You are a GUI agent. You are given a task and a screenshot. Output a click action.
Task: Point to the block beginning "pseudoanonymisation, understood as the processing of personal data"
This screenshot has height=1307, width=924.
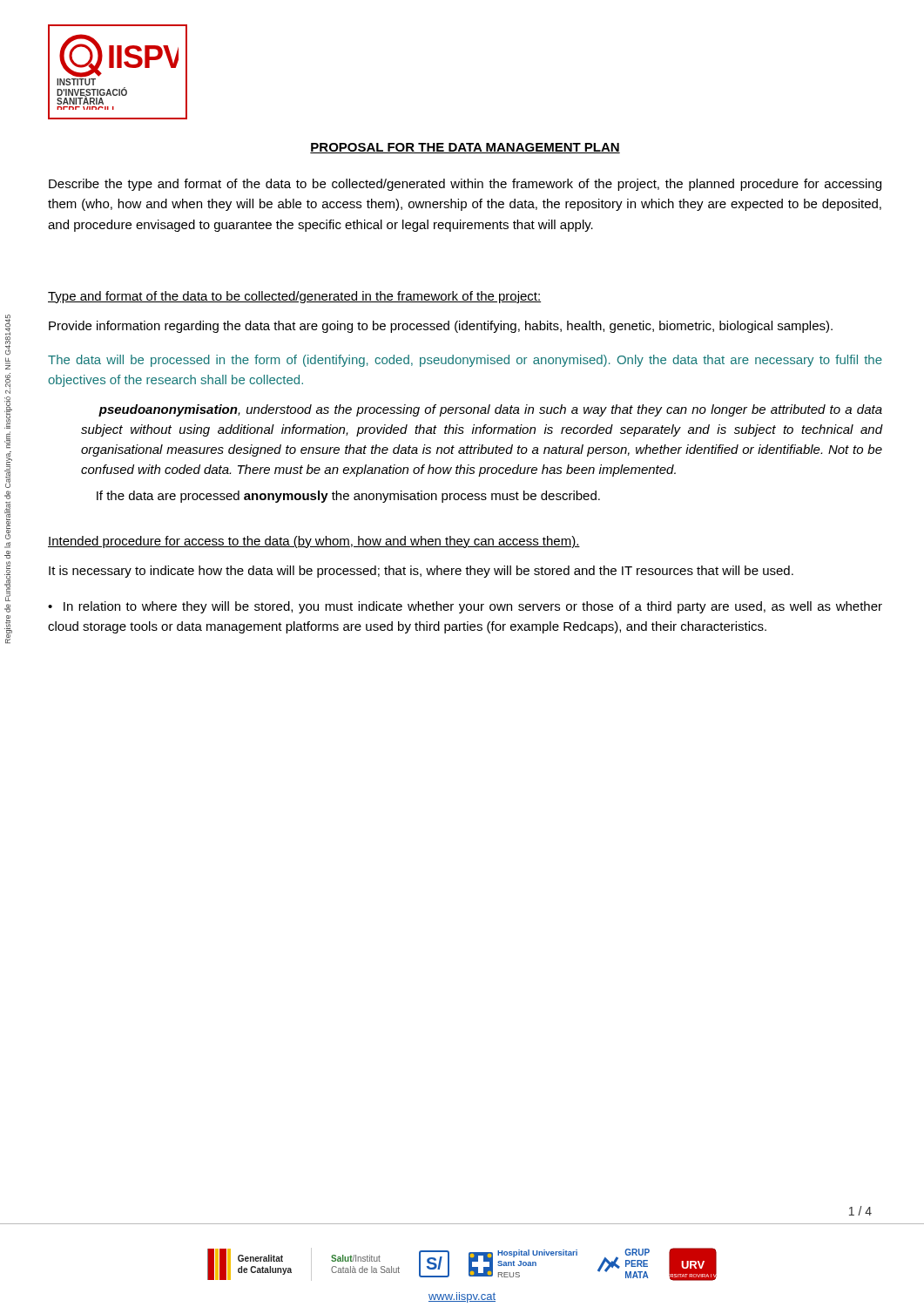click(482, 439)
